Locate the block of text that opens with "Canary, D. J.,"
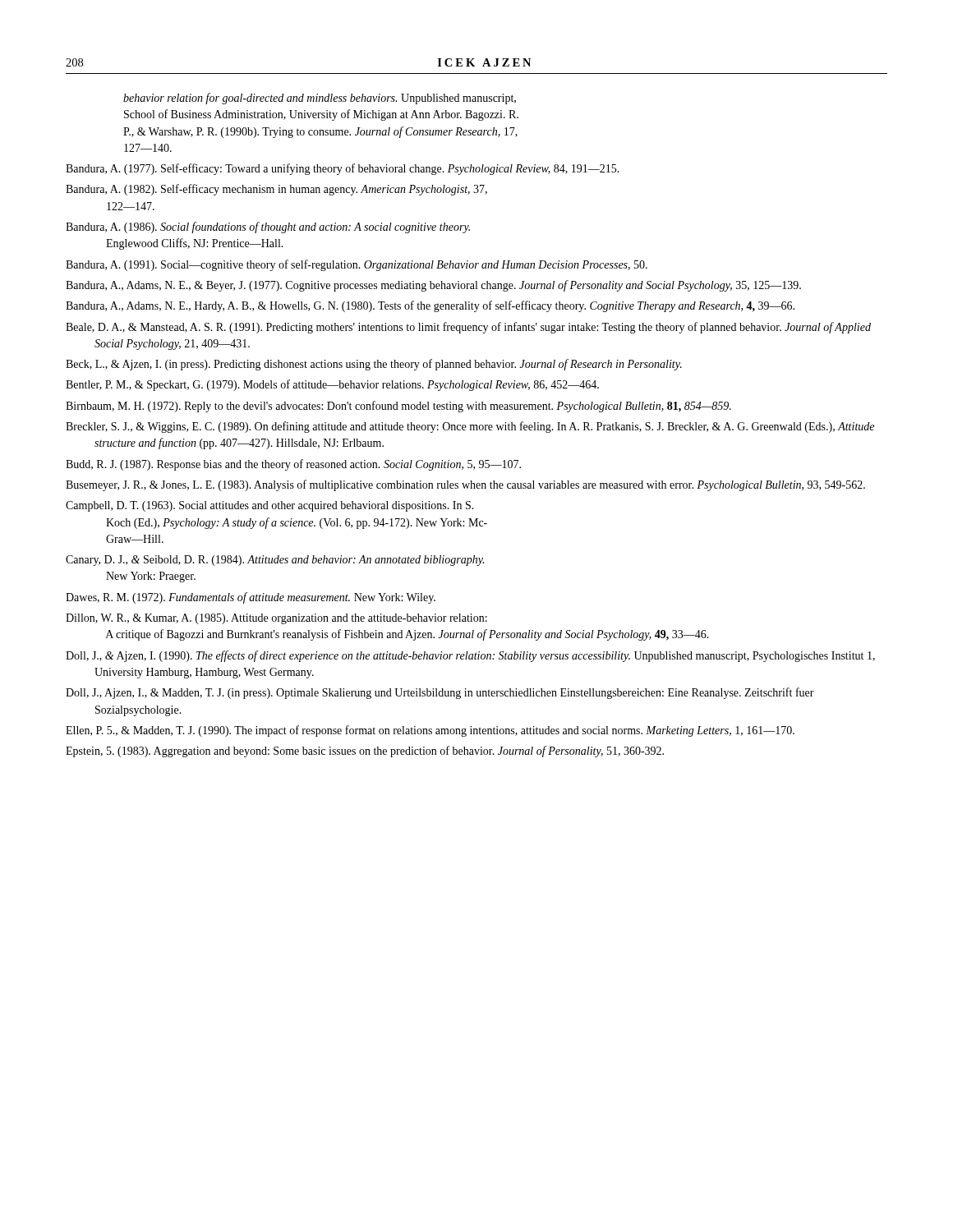Screen dimensions: 1232x953 coord(275,568)
